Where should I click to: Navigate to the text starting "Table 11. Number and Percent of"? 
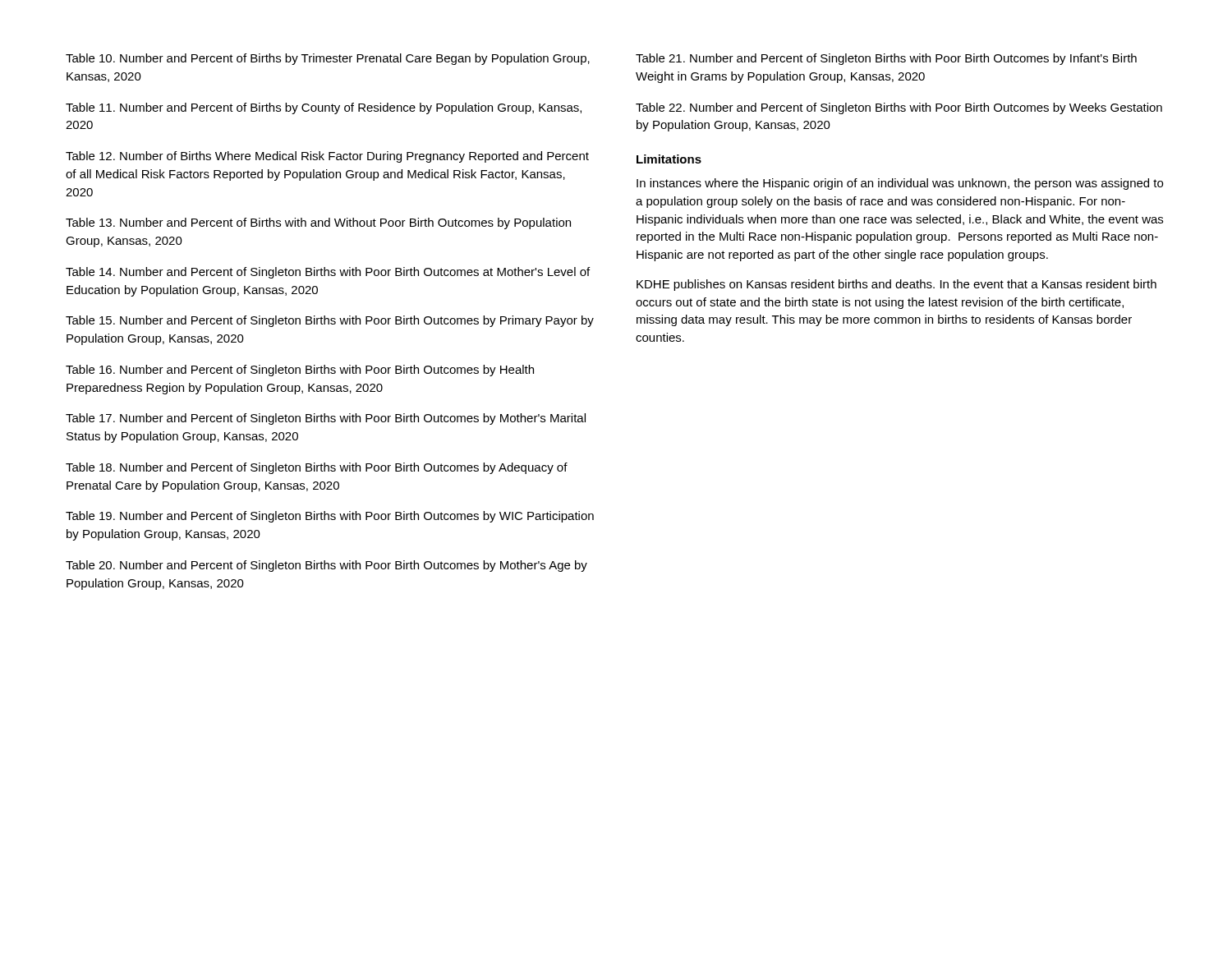[x=324, y=116]
